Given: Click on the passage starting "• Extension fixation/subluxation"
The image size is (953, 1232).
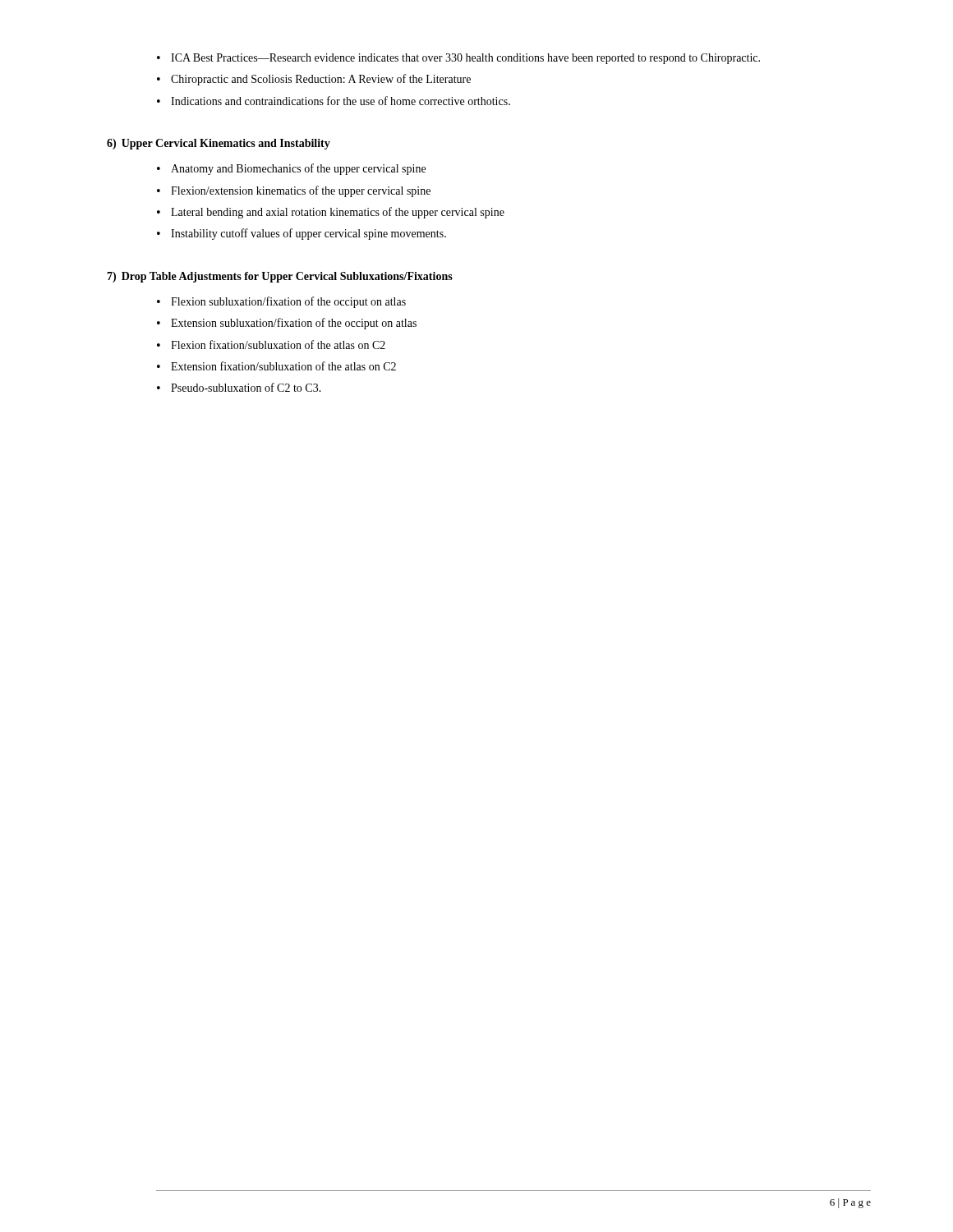Looking at the screenshot, I should (276, 366).
